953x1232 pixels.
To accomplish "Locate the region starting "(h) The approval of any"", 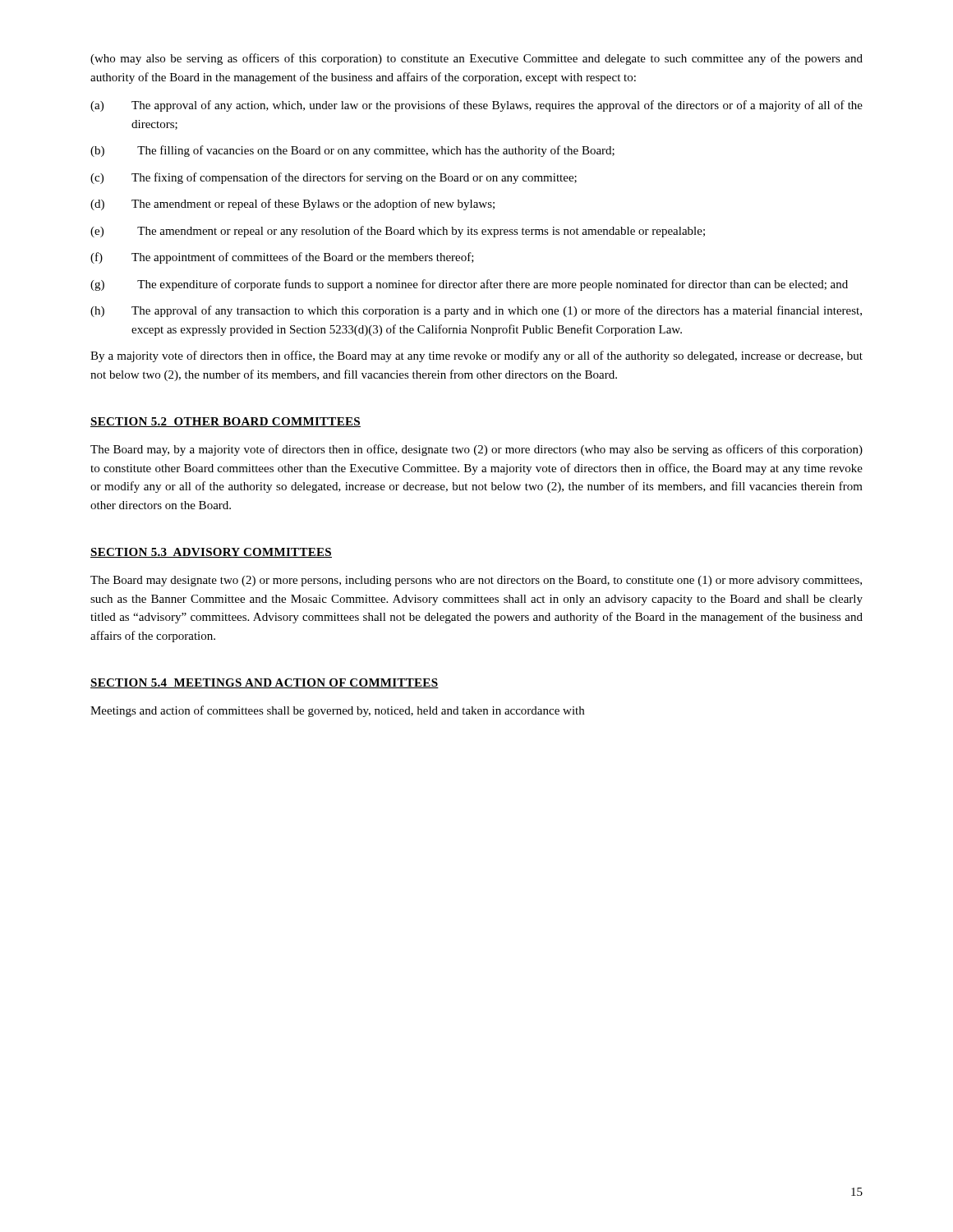I will [x=476, y=320].
